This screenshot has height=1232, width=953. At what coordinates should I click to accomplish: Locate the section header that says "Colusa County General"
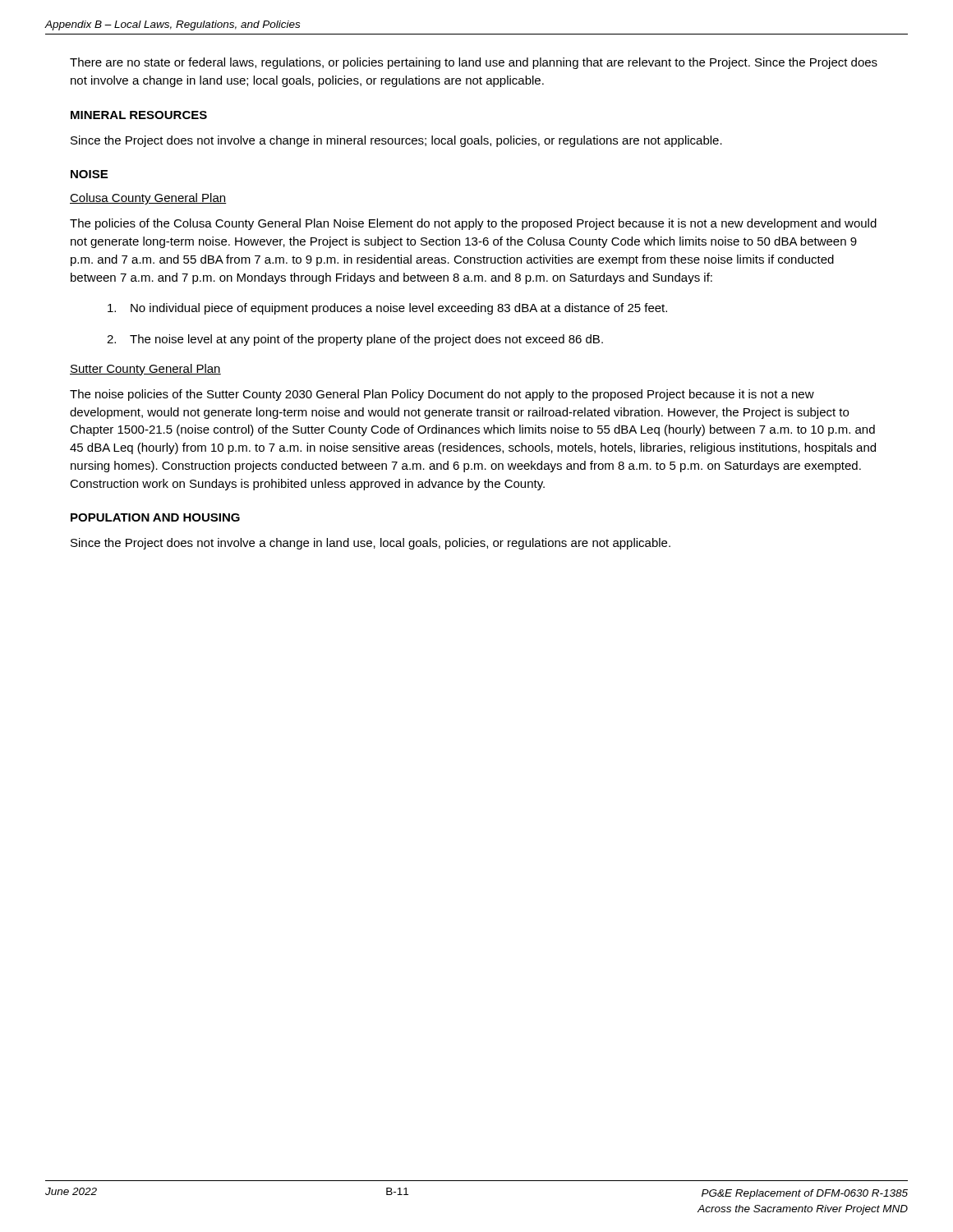148,198
